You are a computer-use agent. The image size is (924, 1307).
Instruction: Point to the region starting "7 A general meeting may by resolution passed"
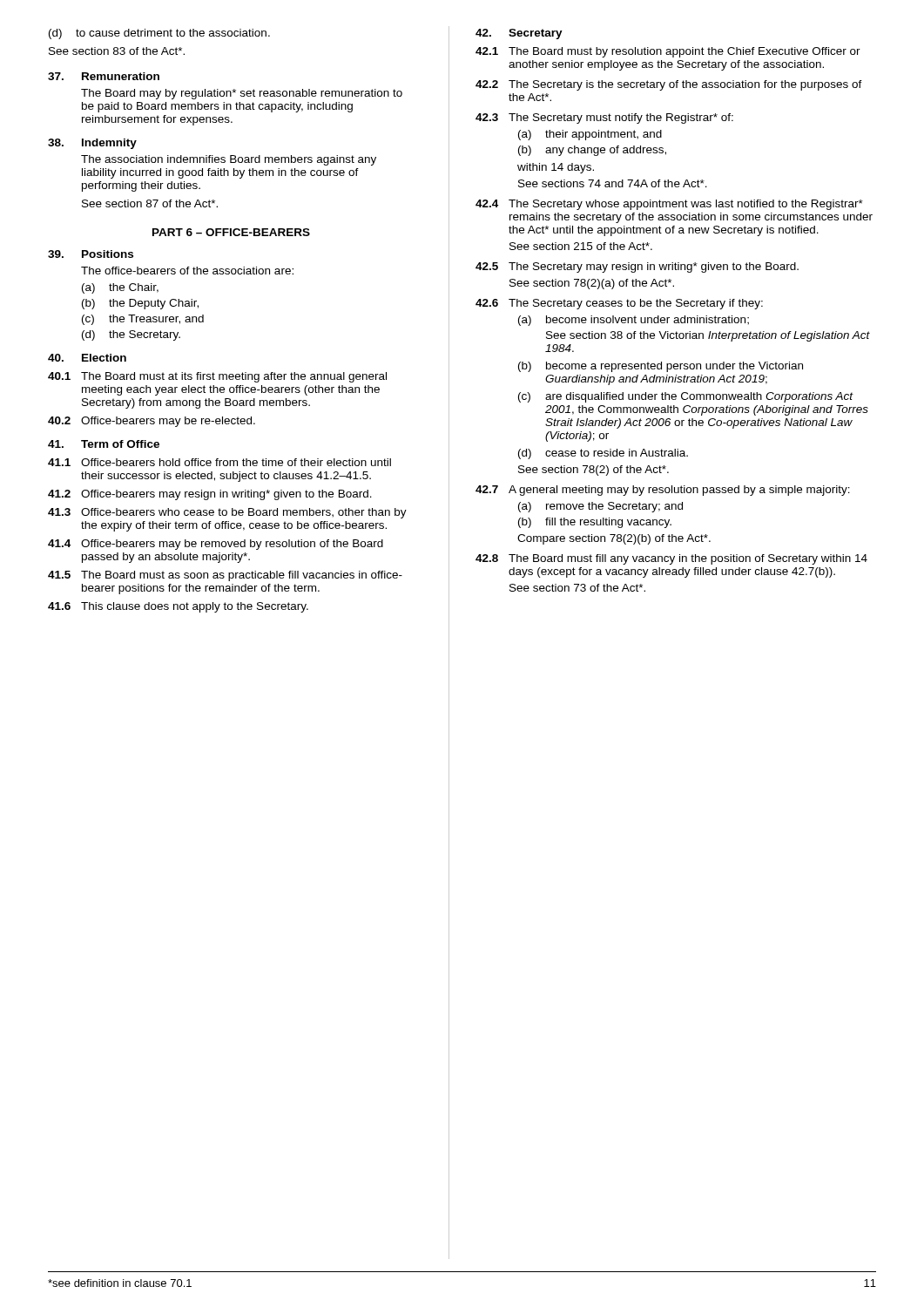[x=663, y=489]
